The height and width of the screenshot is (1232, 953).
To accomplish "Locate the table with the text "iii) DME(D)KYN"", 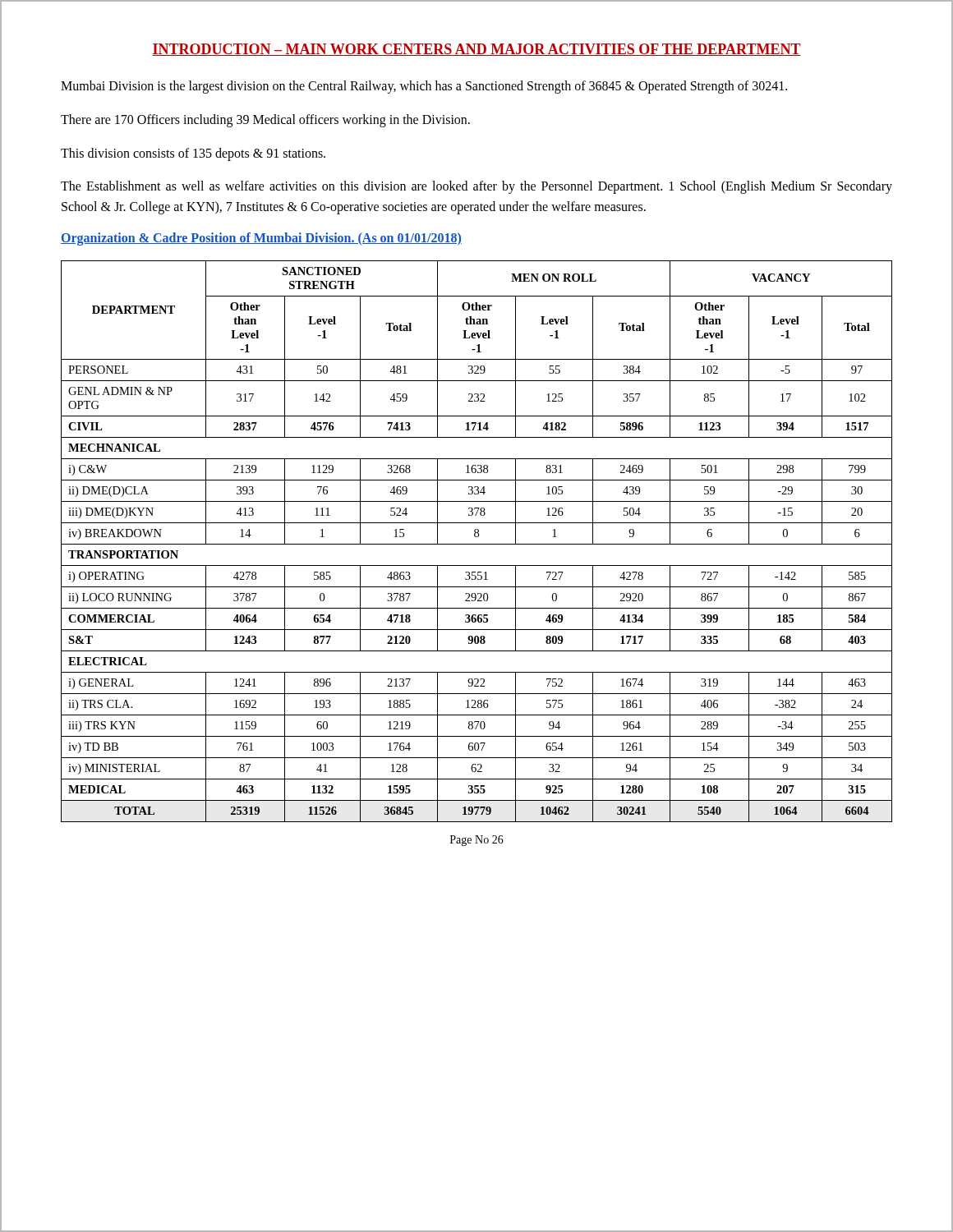I will pyautogui.click(x=476, y=541).
